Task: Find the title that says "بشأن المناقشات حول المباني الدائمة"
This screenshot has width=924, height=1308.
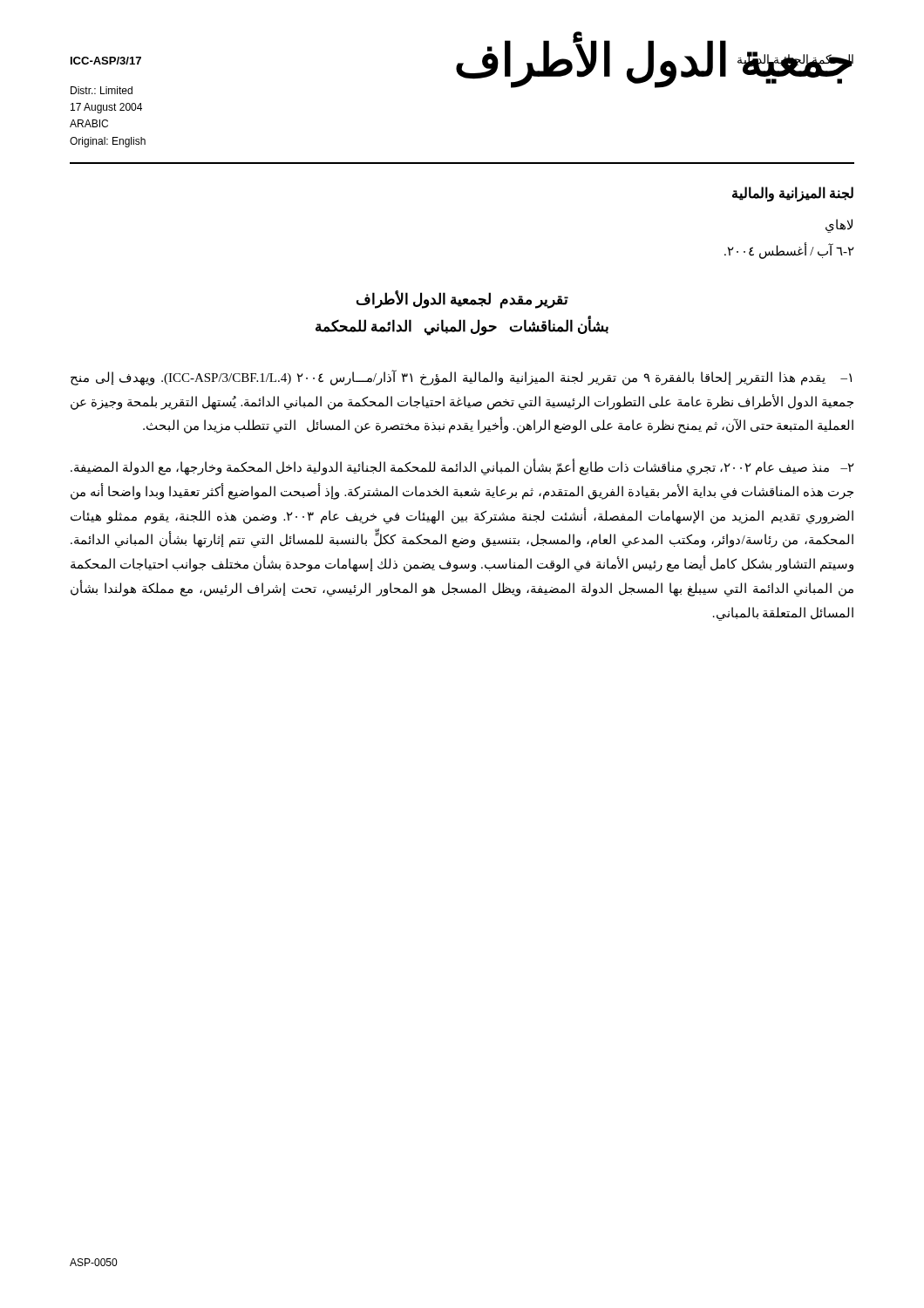Action: tap(462, 326)
